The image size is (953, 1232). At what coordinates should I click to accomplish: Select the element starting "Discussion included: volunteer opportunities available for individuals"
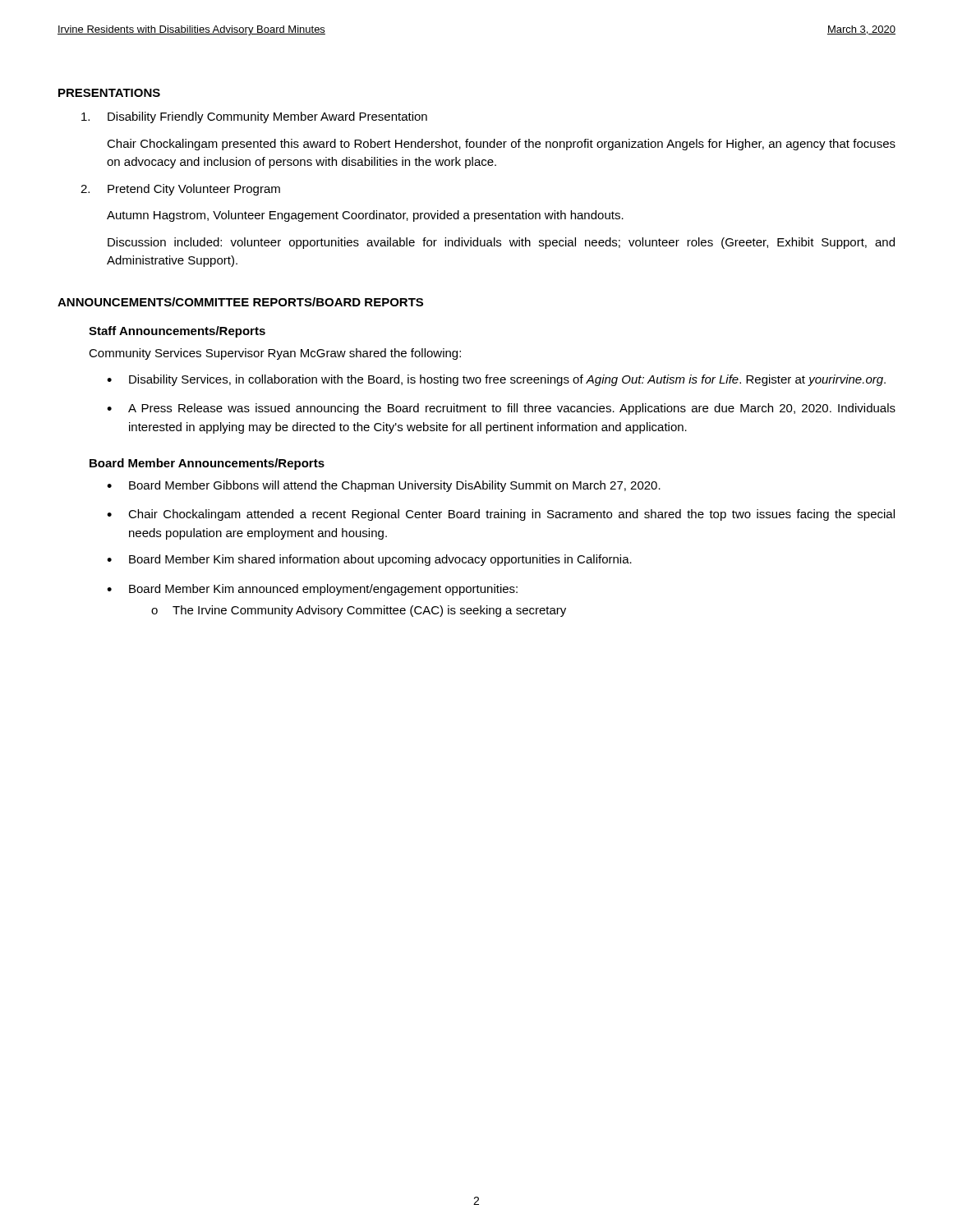click(501, 251)
